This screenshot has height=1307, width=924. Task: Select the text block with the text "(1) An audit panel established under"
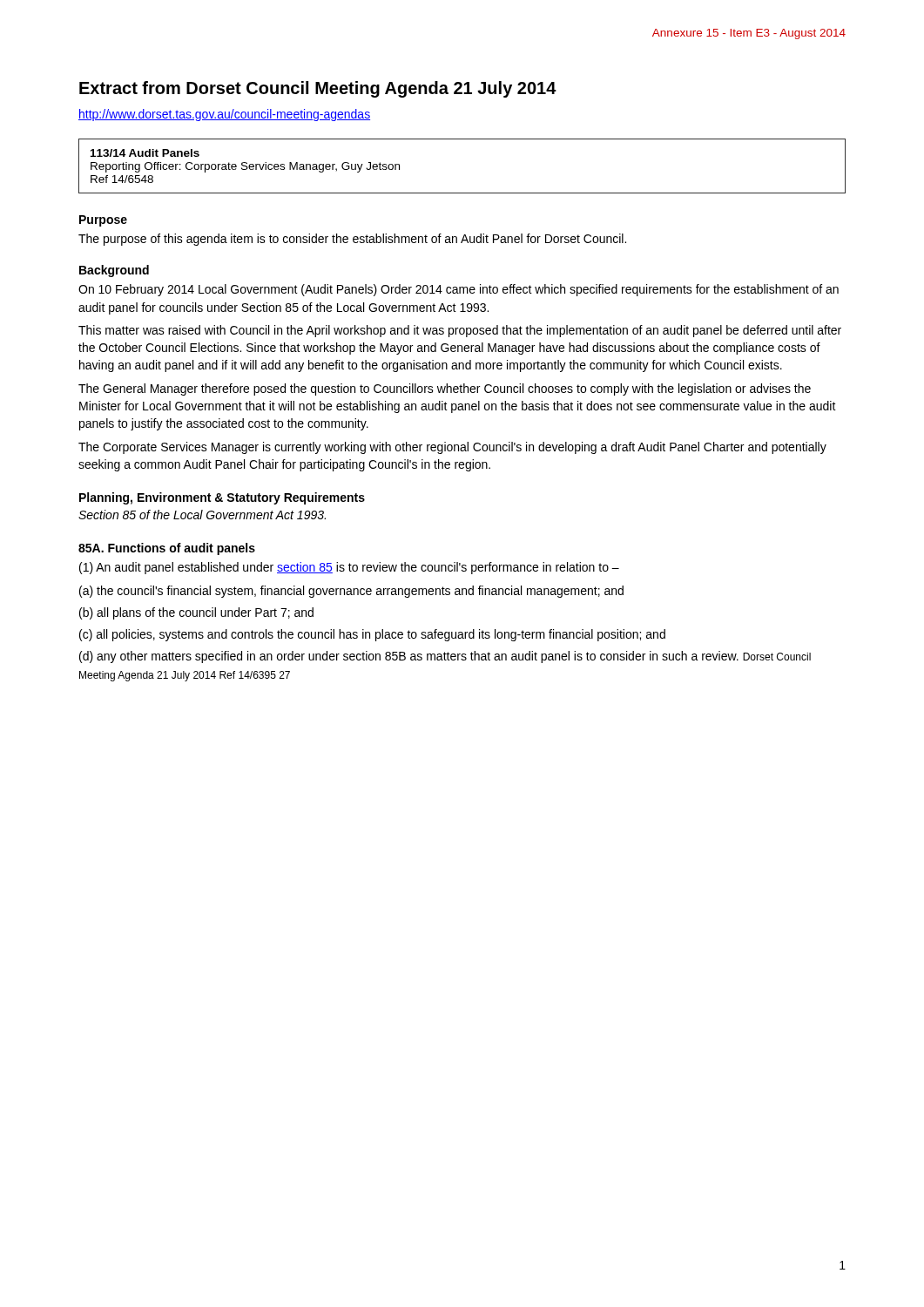pyautogui.click(x=349, y=567)
